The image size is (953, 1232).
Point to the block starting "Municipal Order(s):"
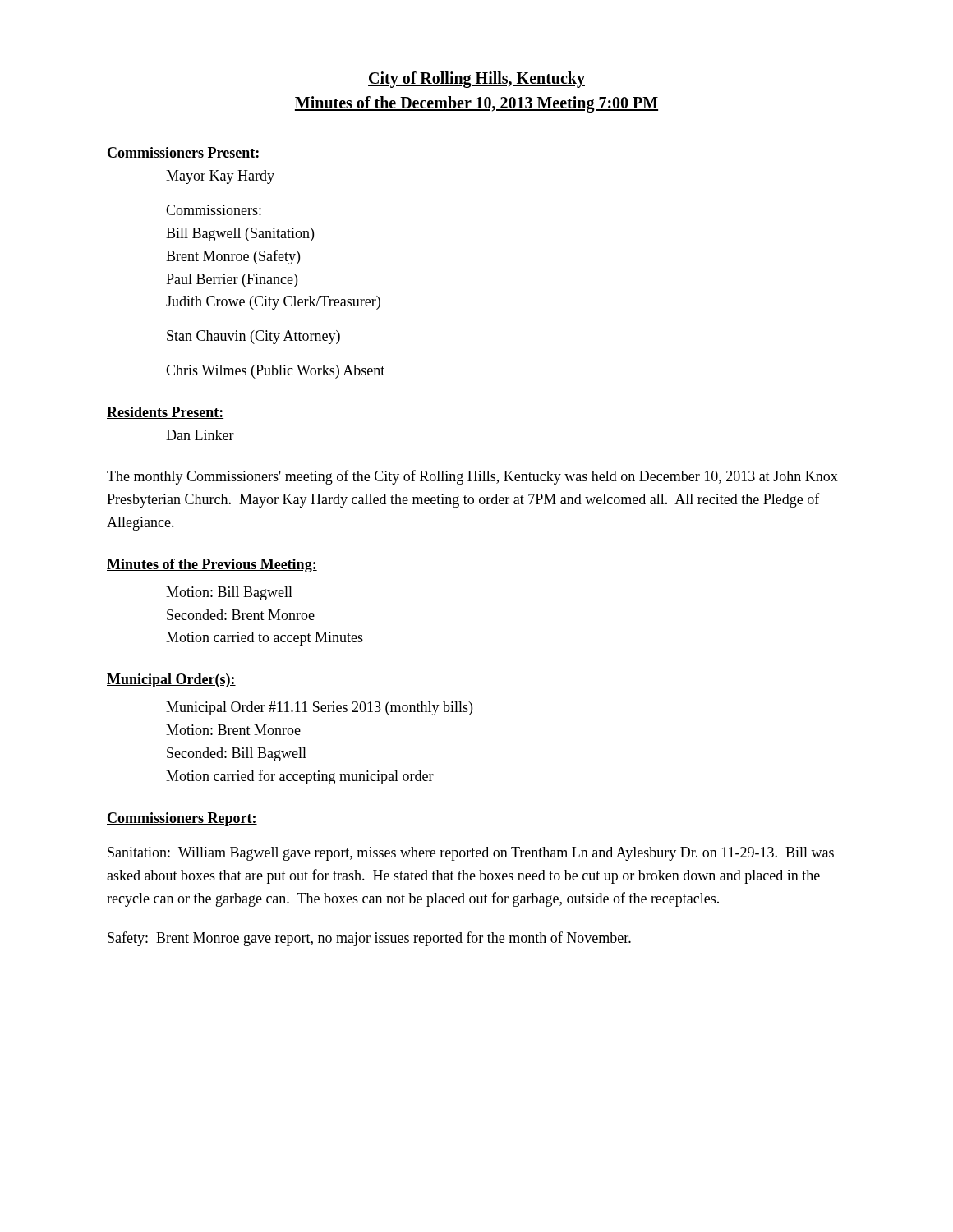click(171, 680)
